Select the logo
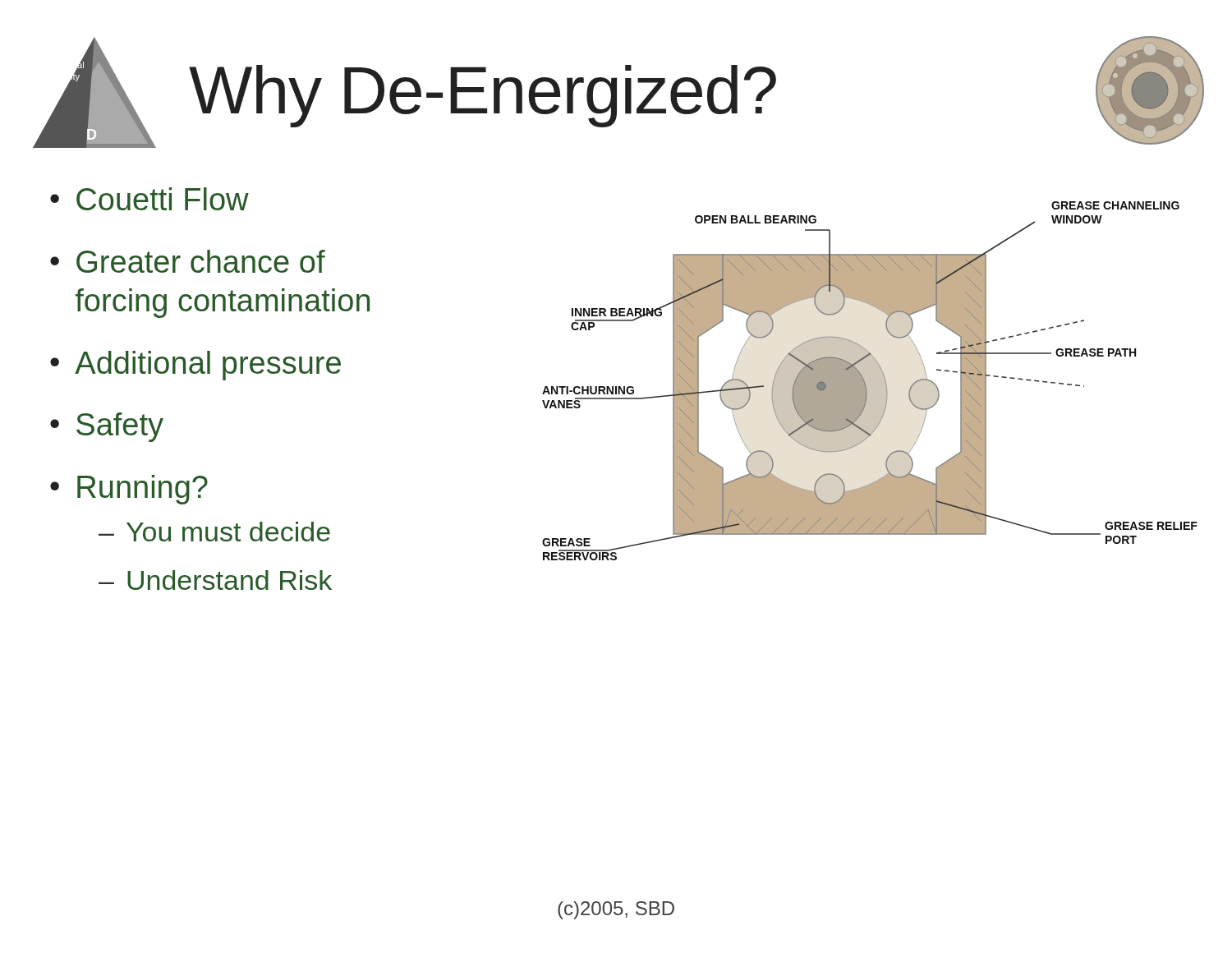Image resolution: width=1232 pixels, height=953 pixels. tap(94, 90)
